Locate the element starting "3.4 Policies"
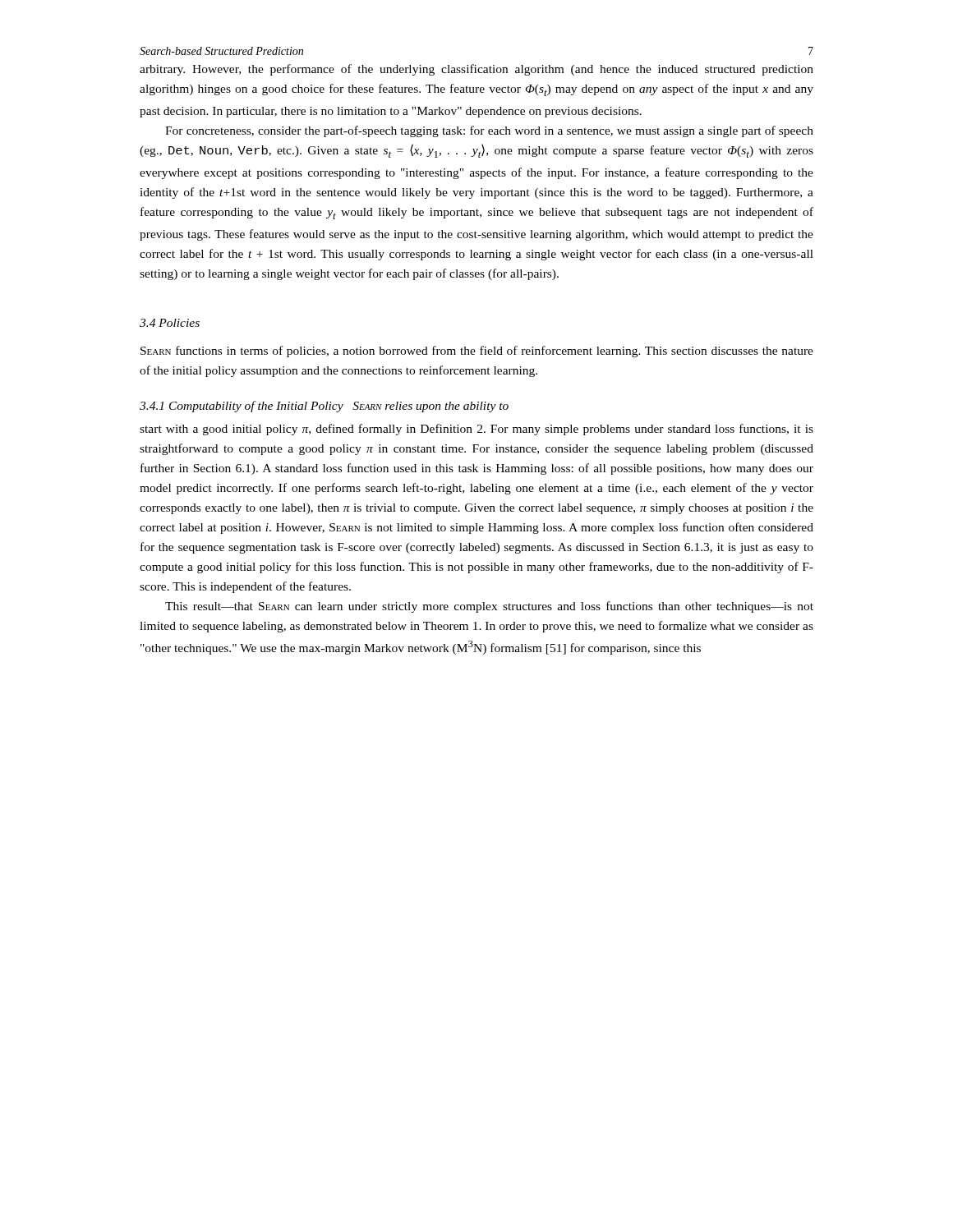 pyautogui.click(x=170, y=323)
